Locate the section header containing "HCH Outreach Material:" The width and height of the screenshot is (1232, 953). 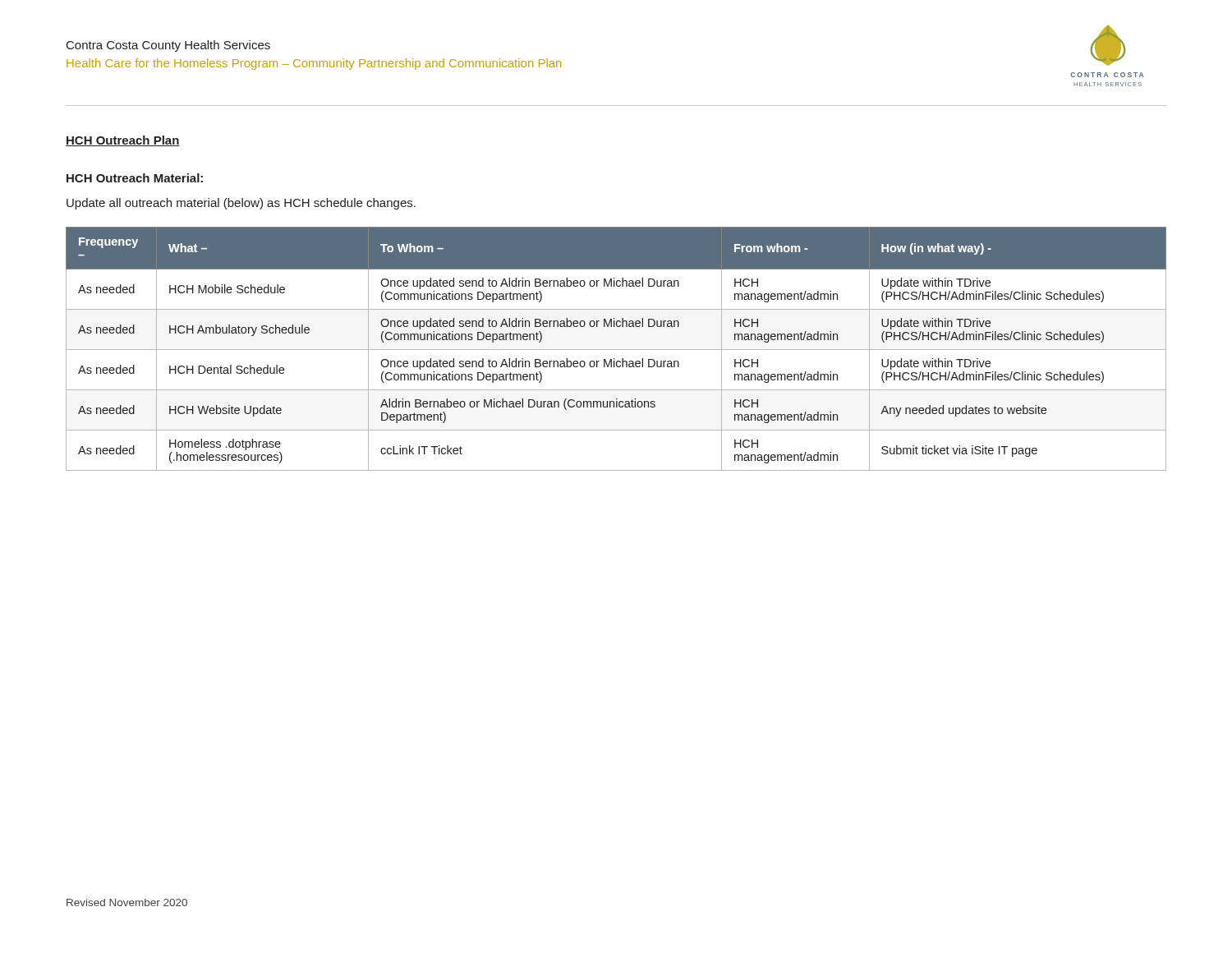[135, 178]
